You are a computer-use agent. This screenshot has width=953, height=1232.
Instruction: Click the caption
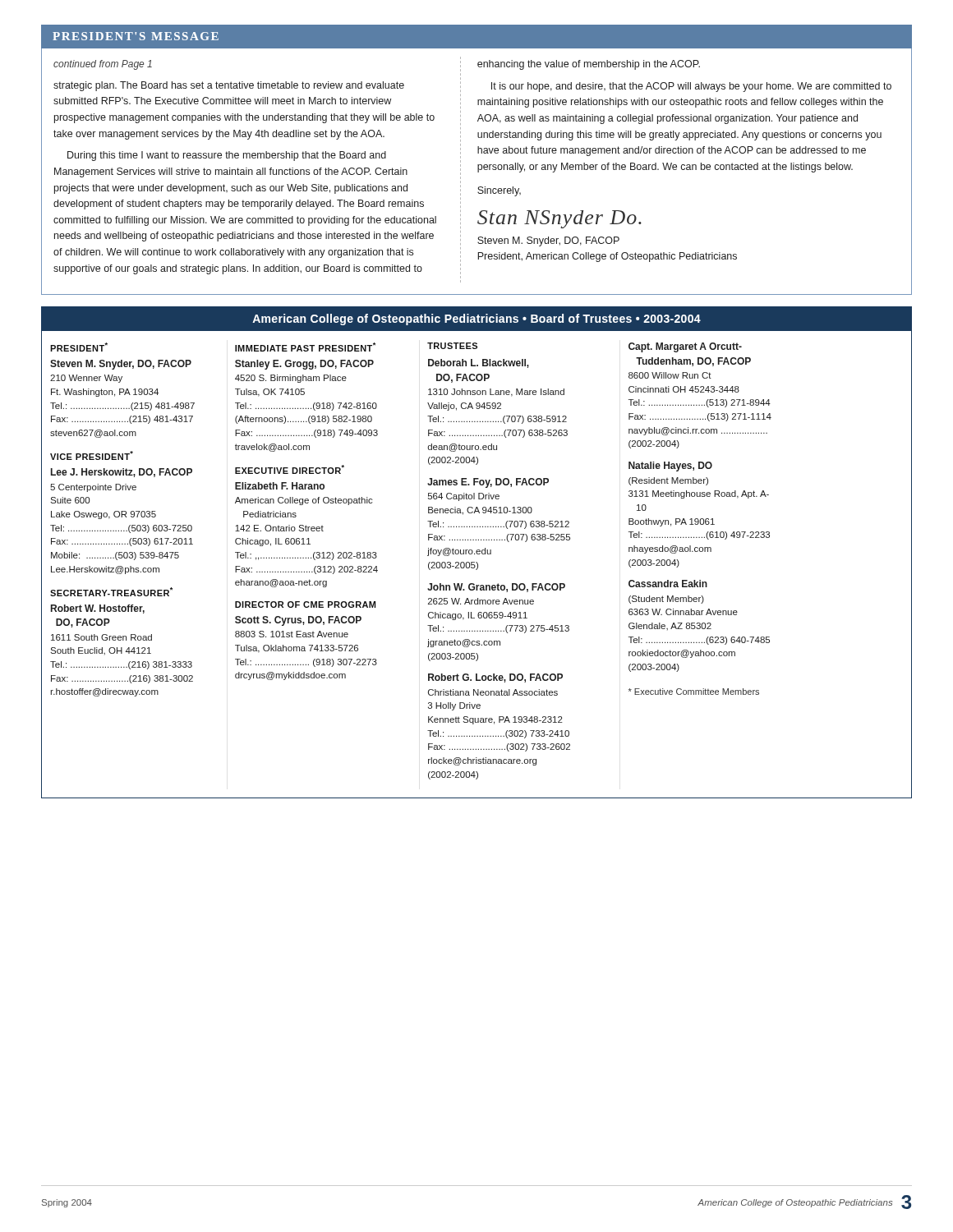(103, 64)
